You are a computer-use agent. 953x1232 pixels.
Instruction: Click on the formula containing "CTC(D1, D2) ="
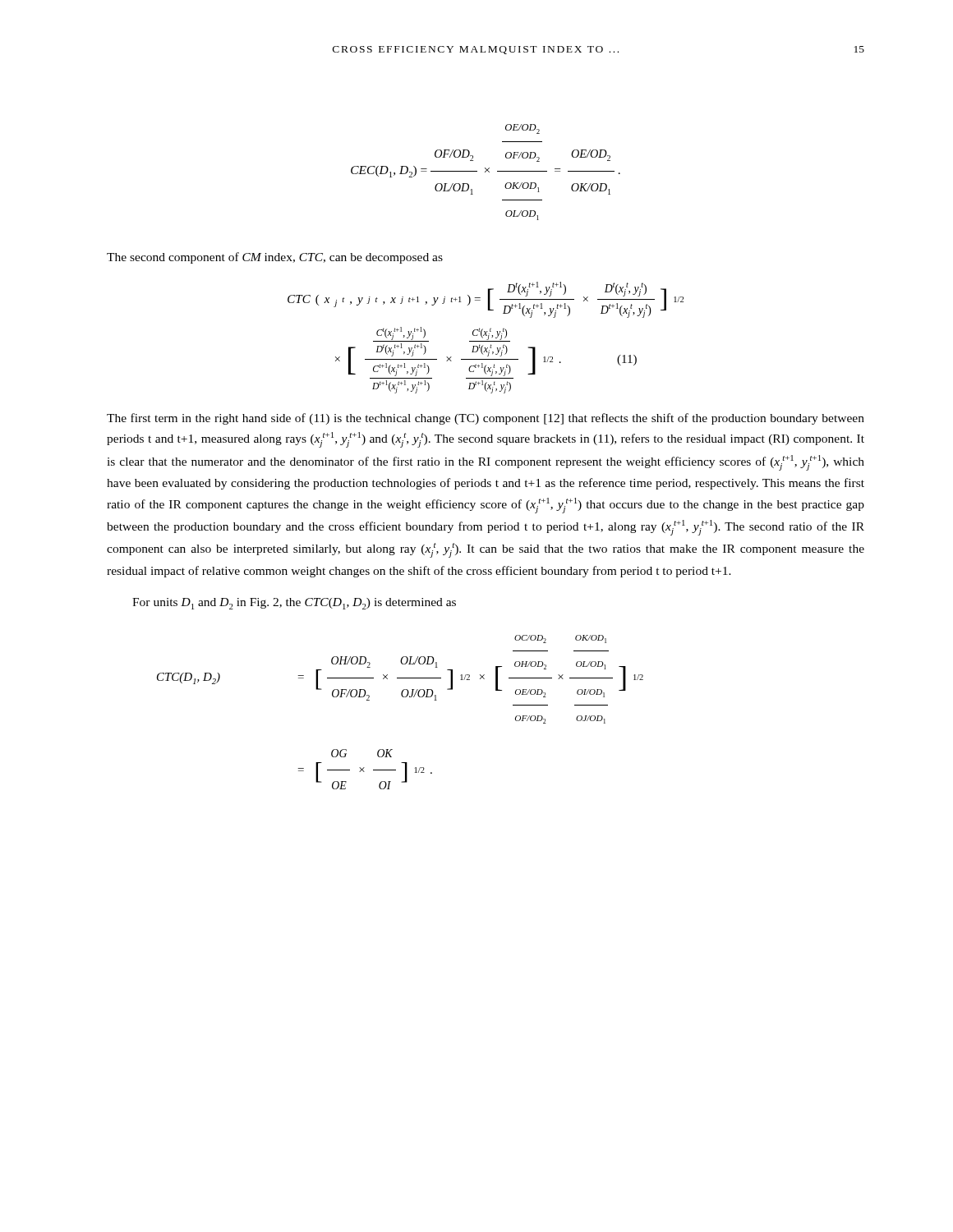pos(510,713)
